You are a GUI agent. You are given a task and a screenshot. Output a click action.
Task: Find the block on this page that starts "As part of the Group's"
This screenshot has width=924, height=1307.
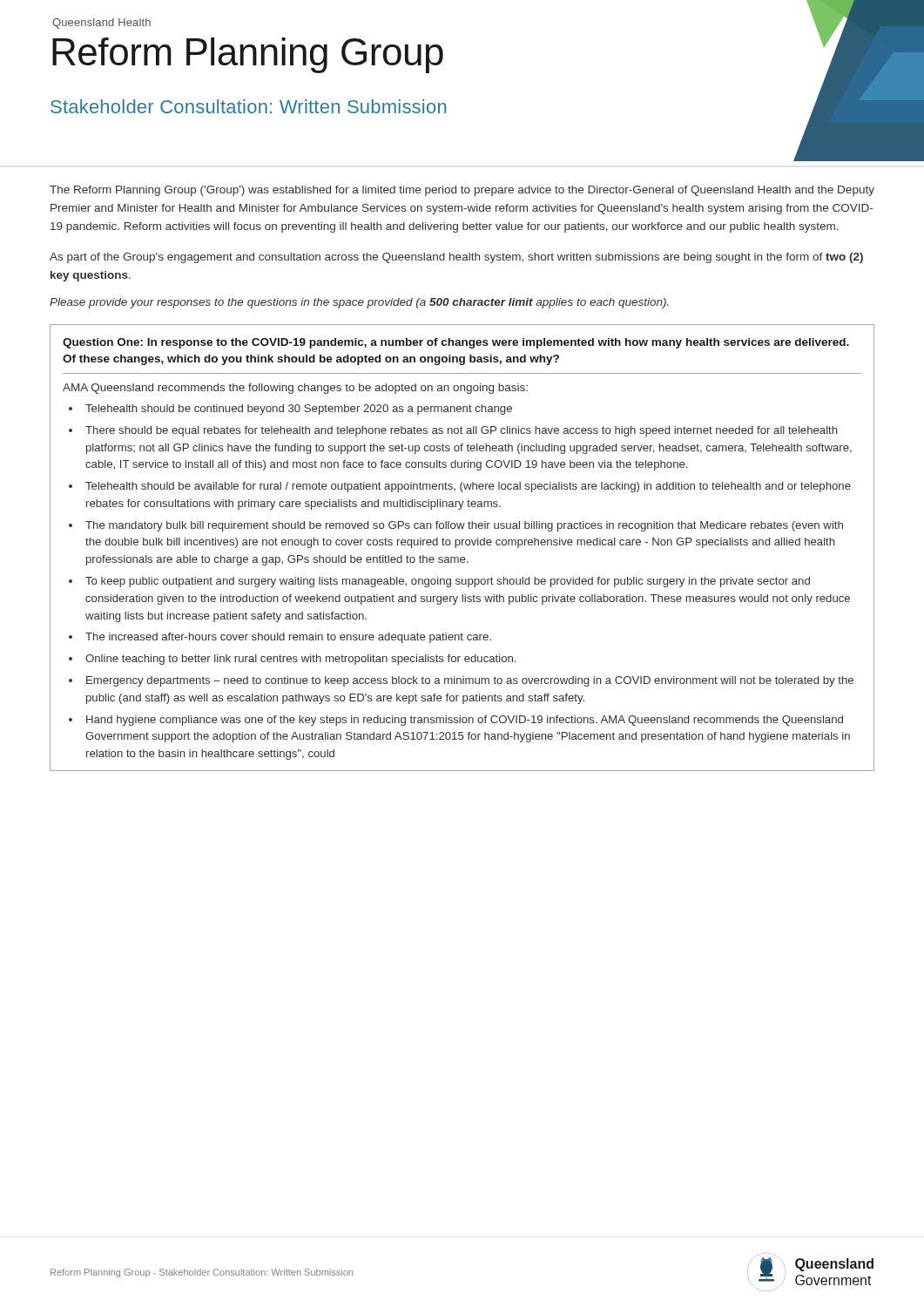tap(457, 266)
